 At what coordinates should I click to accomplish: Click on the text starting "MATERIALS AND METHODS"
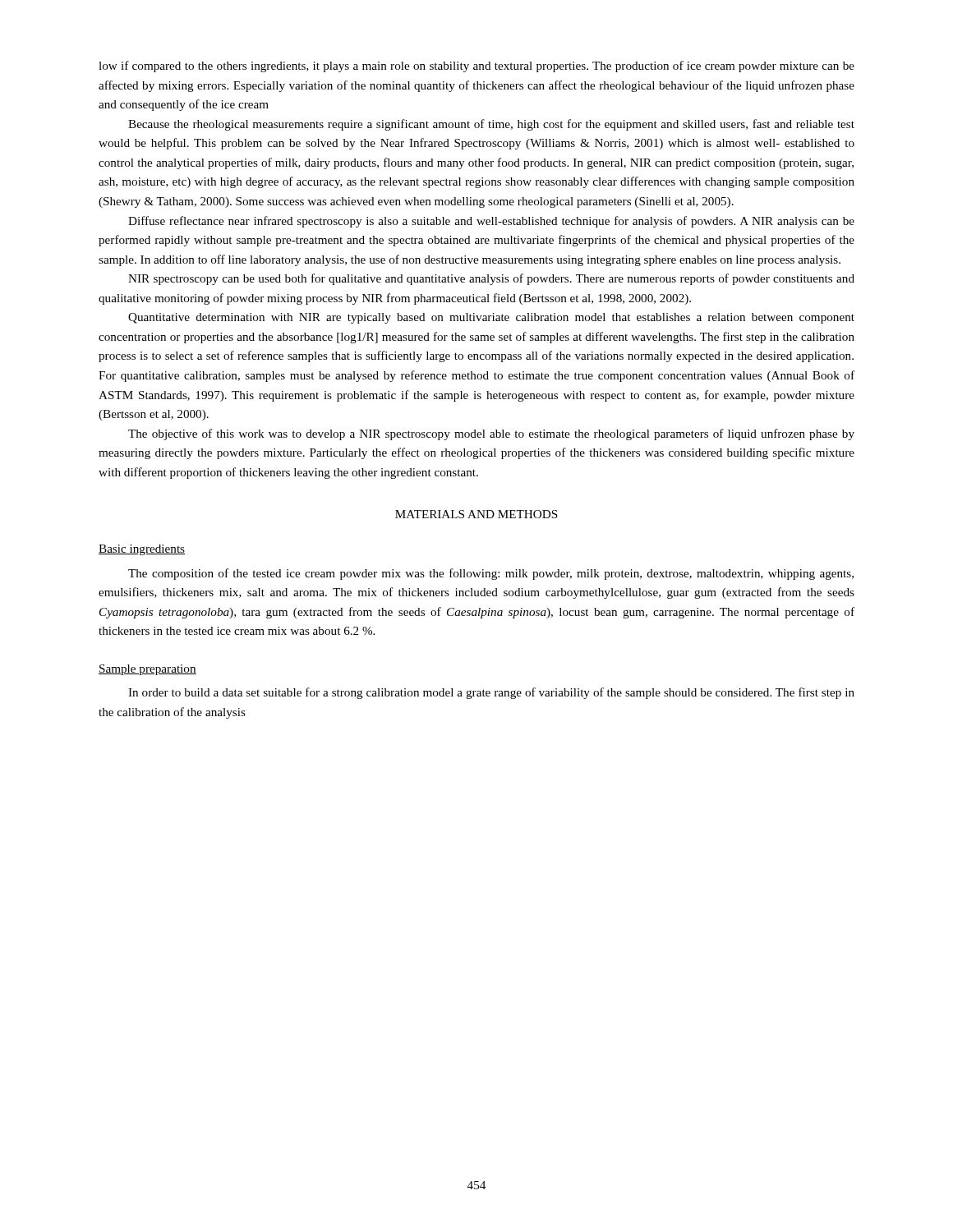[x=476, y=514]
